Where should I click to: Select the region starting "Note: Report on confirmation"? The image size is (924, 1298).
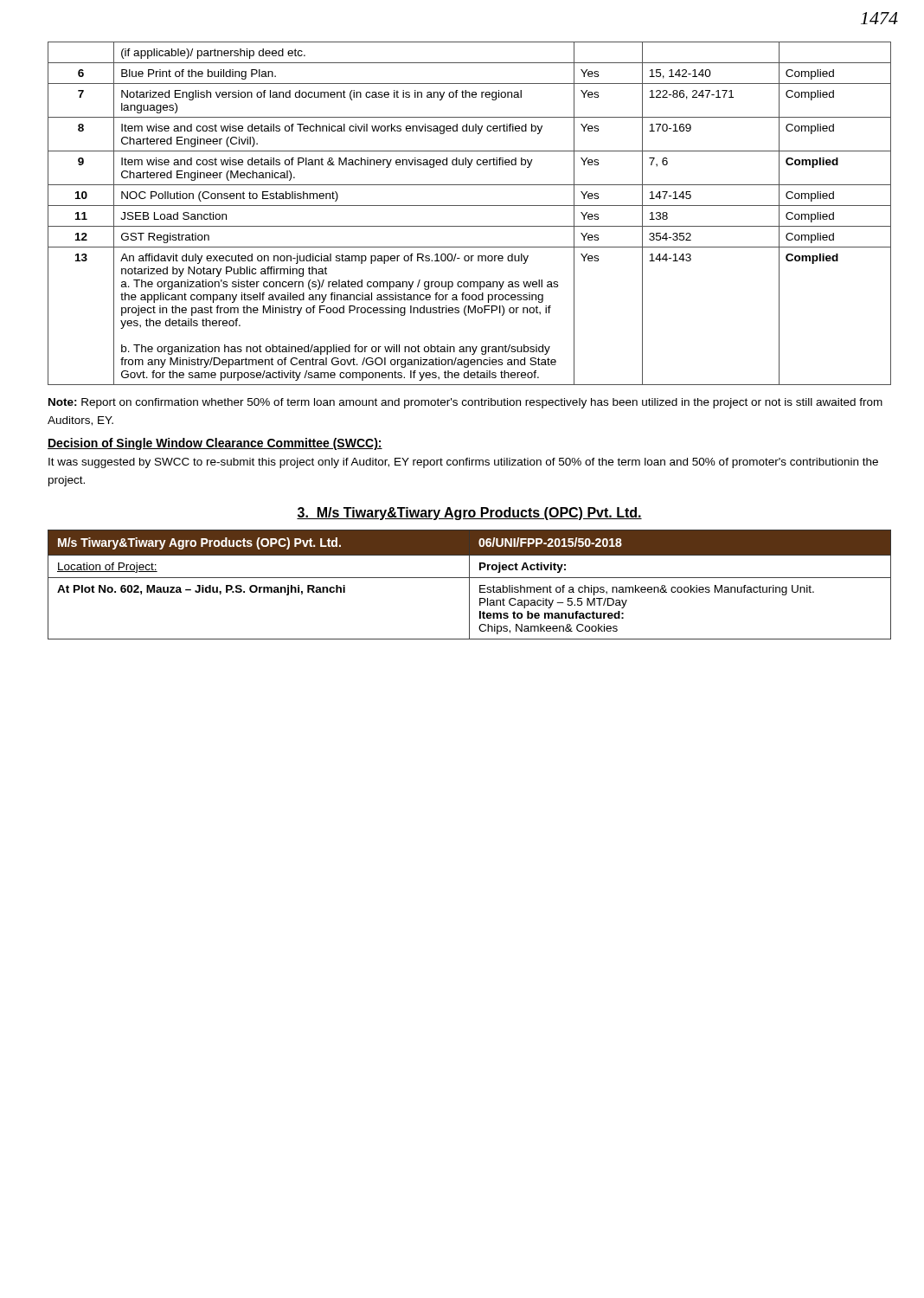465,411
